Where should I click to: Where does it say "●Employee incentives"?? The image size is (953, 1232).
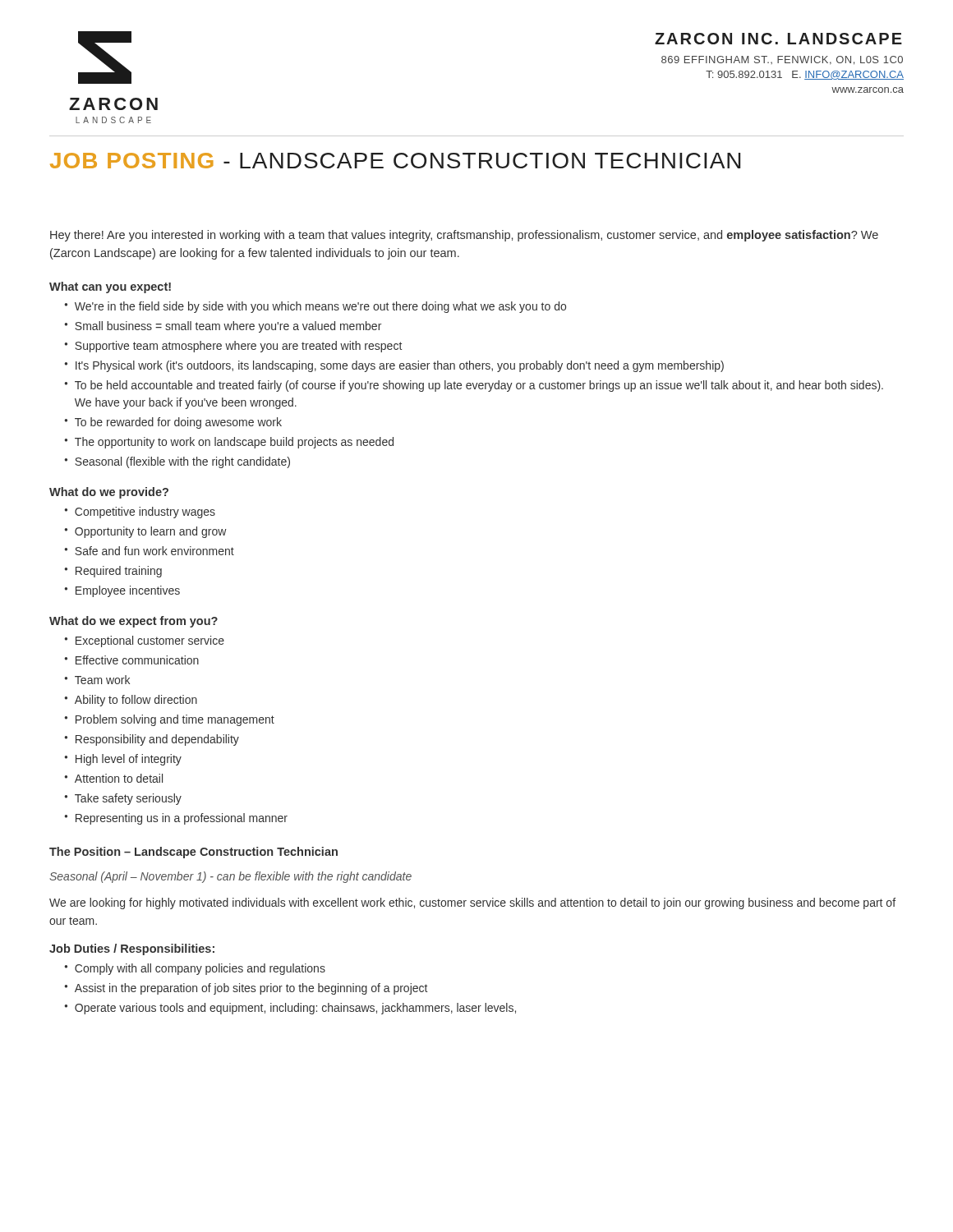pos(122,591)
